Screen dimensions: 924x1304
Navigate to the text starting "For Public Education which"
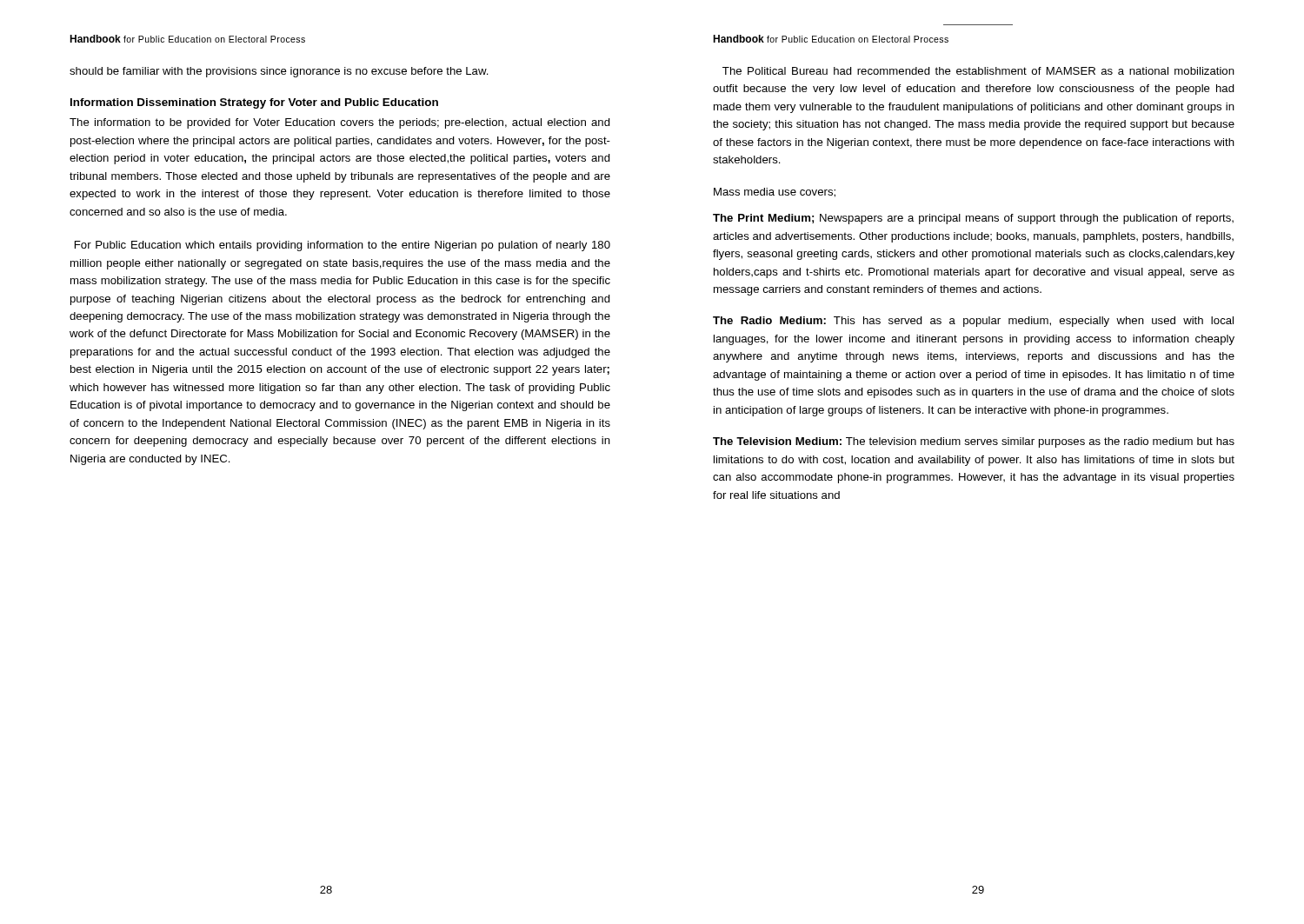pyautogui.click(x=340, y=351)
